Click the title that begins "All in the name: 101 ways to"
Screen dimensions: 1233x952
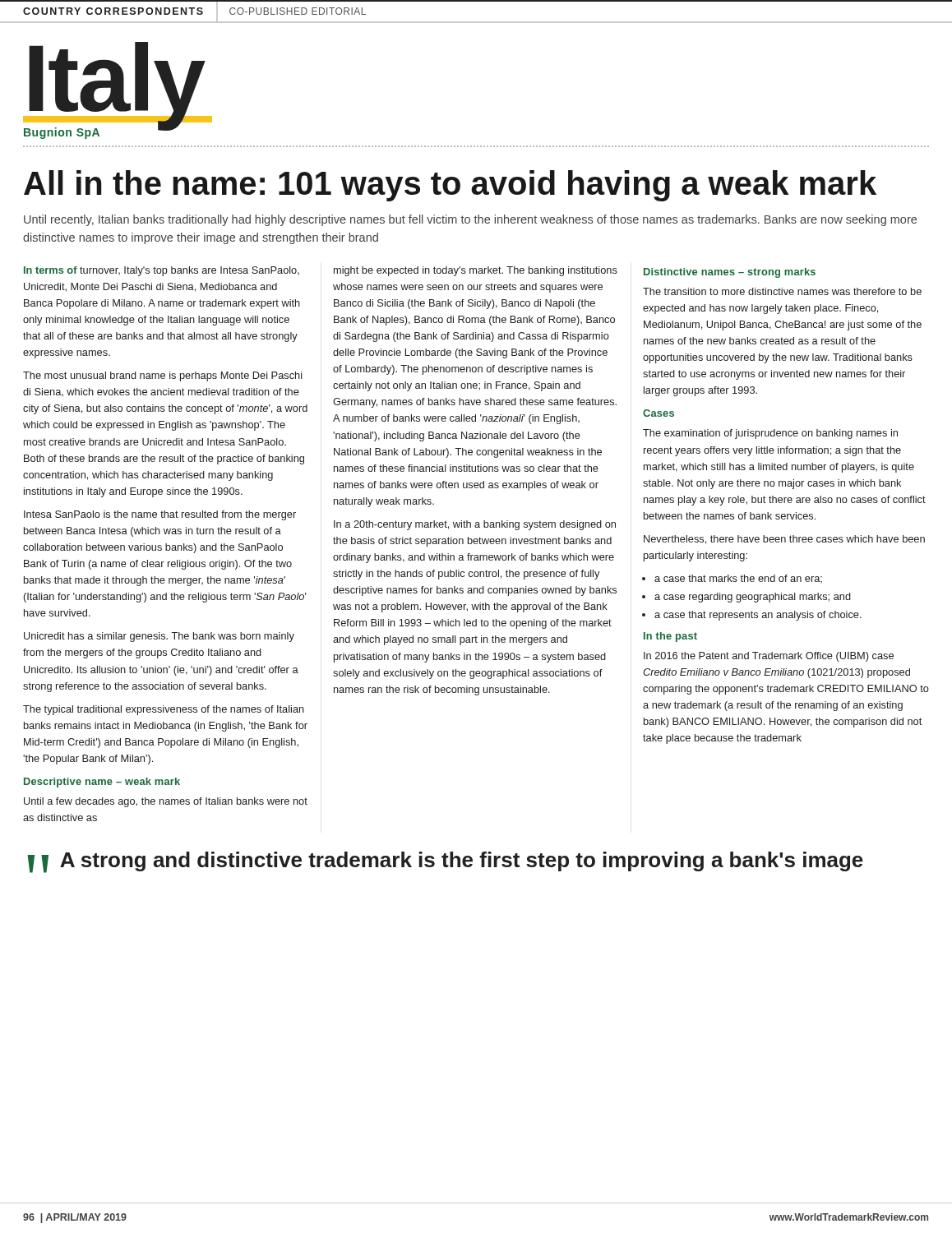click(x=450, y=183)
